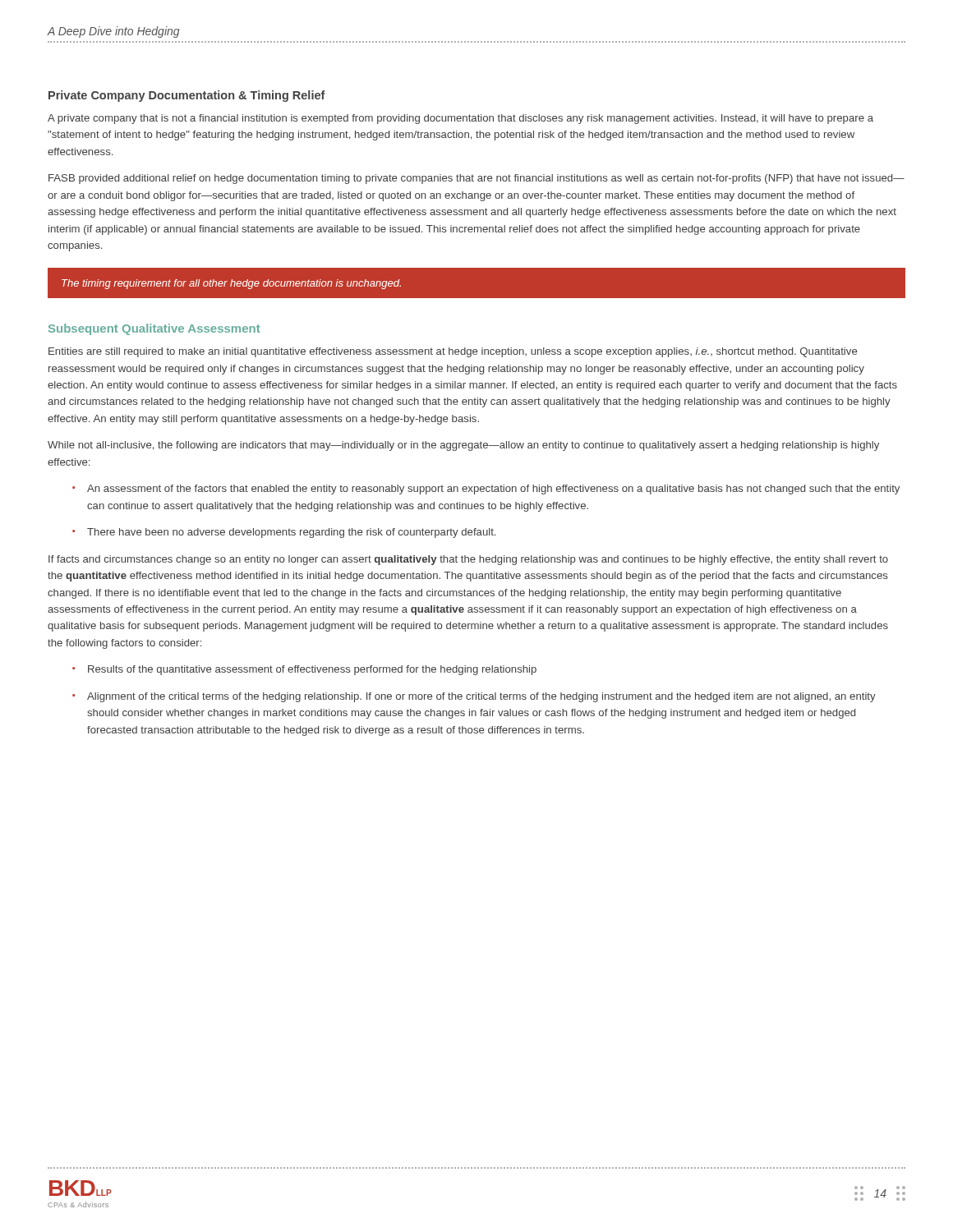Find the text block starting "Results of the"
This screenshot has width=953, height=1232.
312,669
